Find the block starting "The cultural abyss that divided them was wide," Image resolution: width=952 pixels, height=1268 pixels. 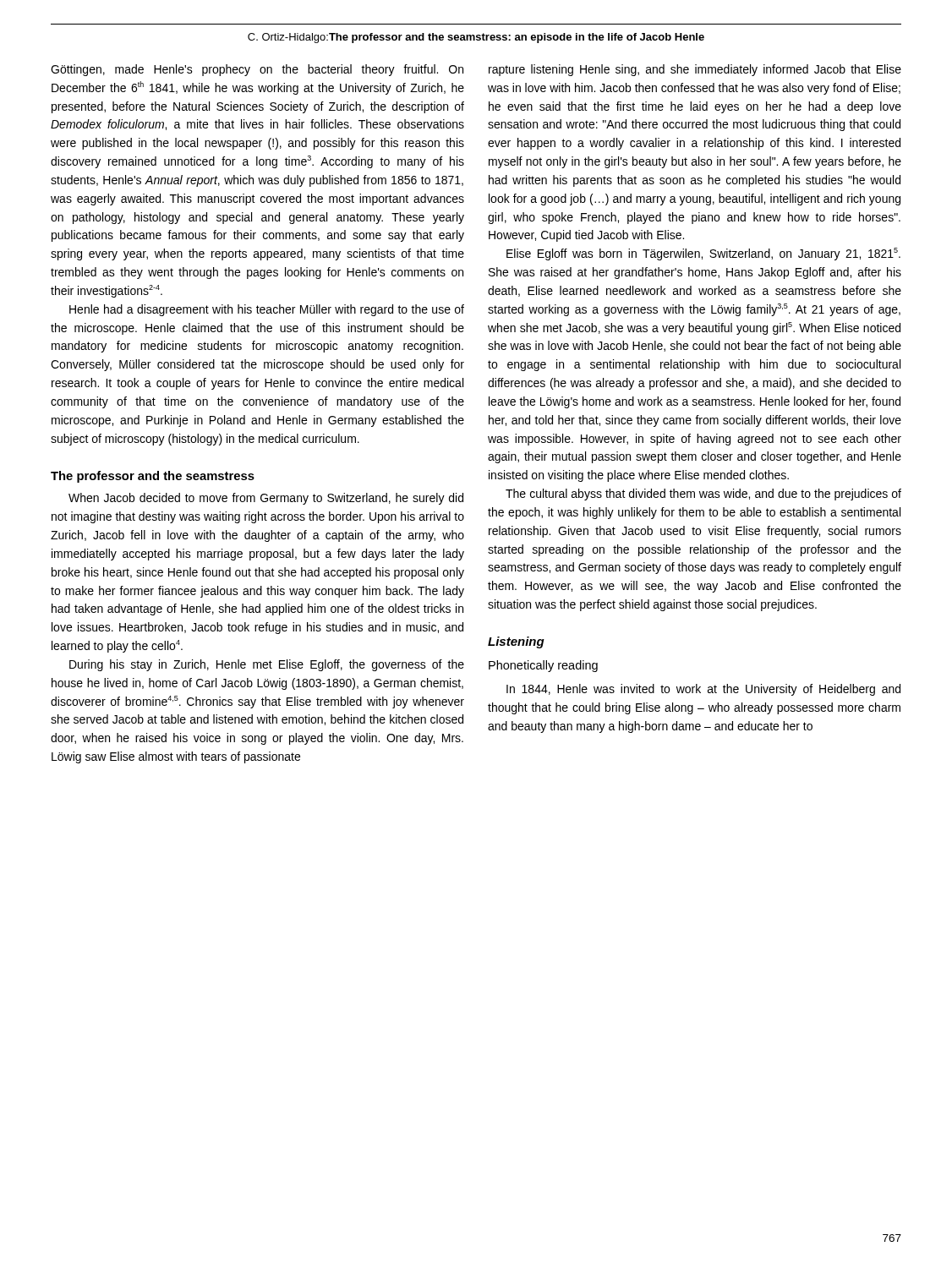tap(695, 550)
